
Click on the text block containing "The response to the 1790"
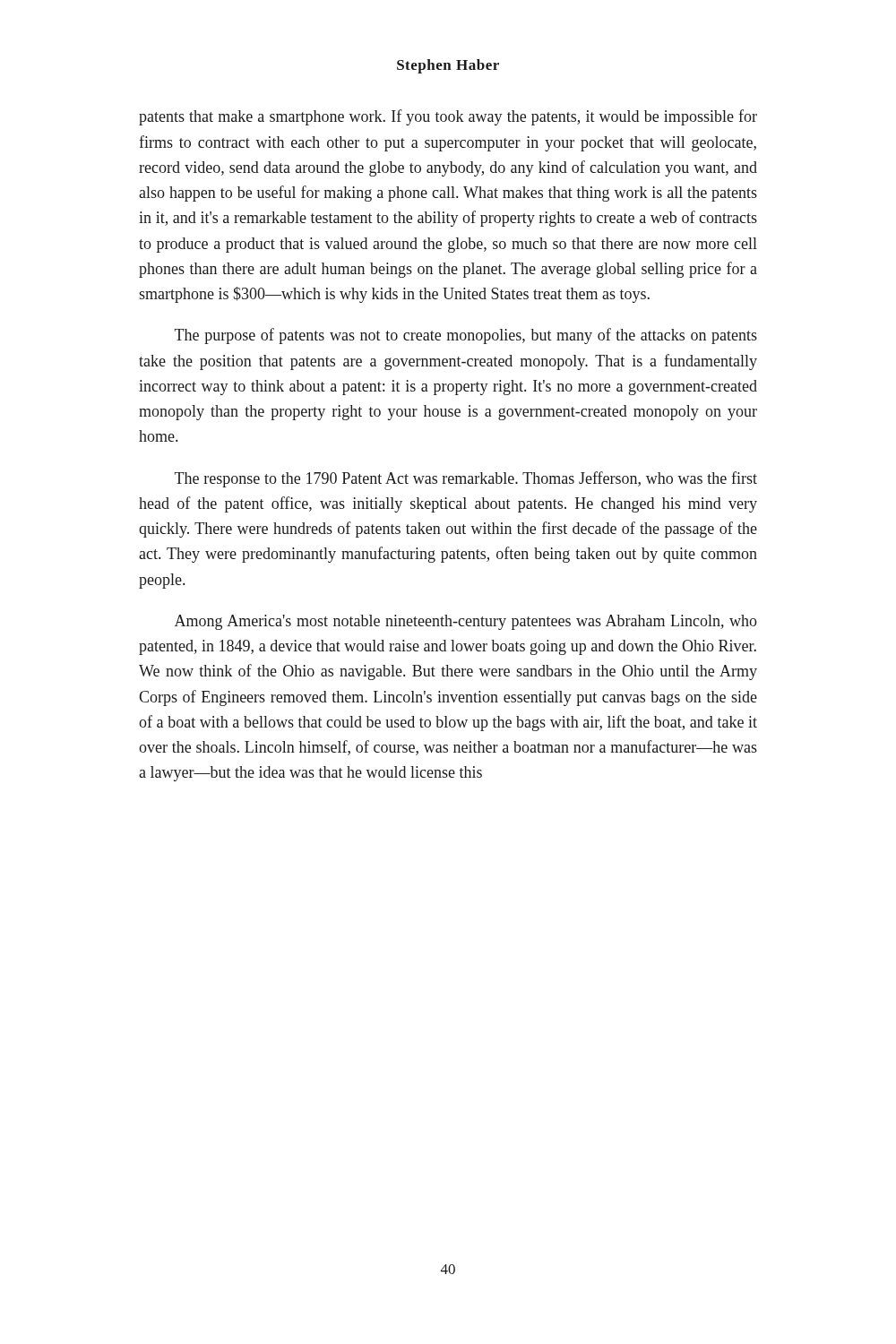click(x=448, y=529)
